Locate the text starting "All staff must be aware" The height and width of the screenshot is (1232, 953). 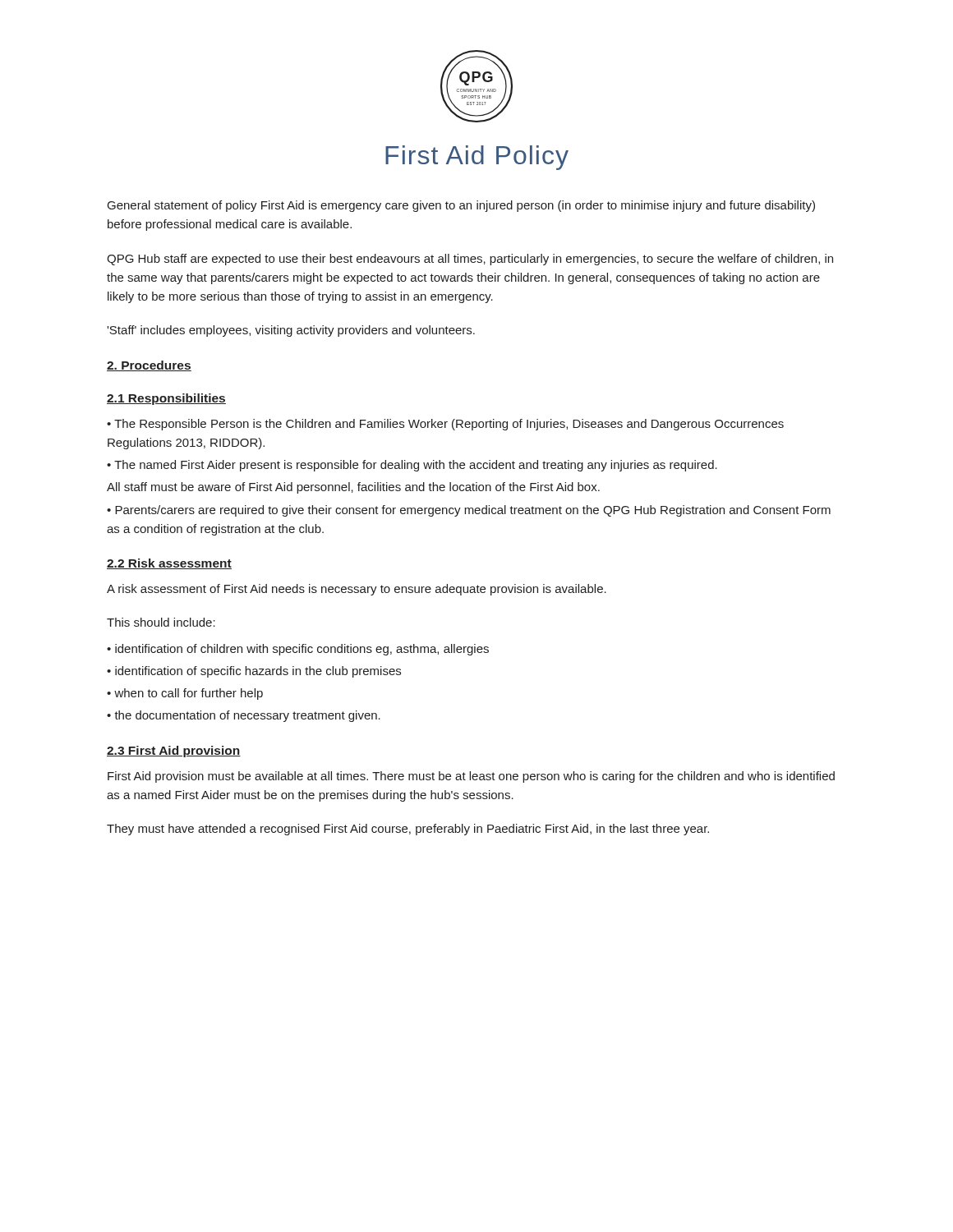(354, 487)
